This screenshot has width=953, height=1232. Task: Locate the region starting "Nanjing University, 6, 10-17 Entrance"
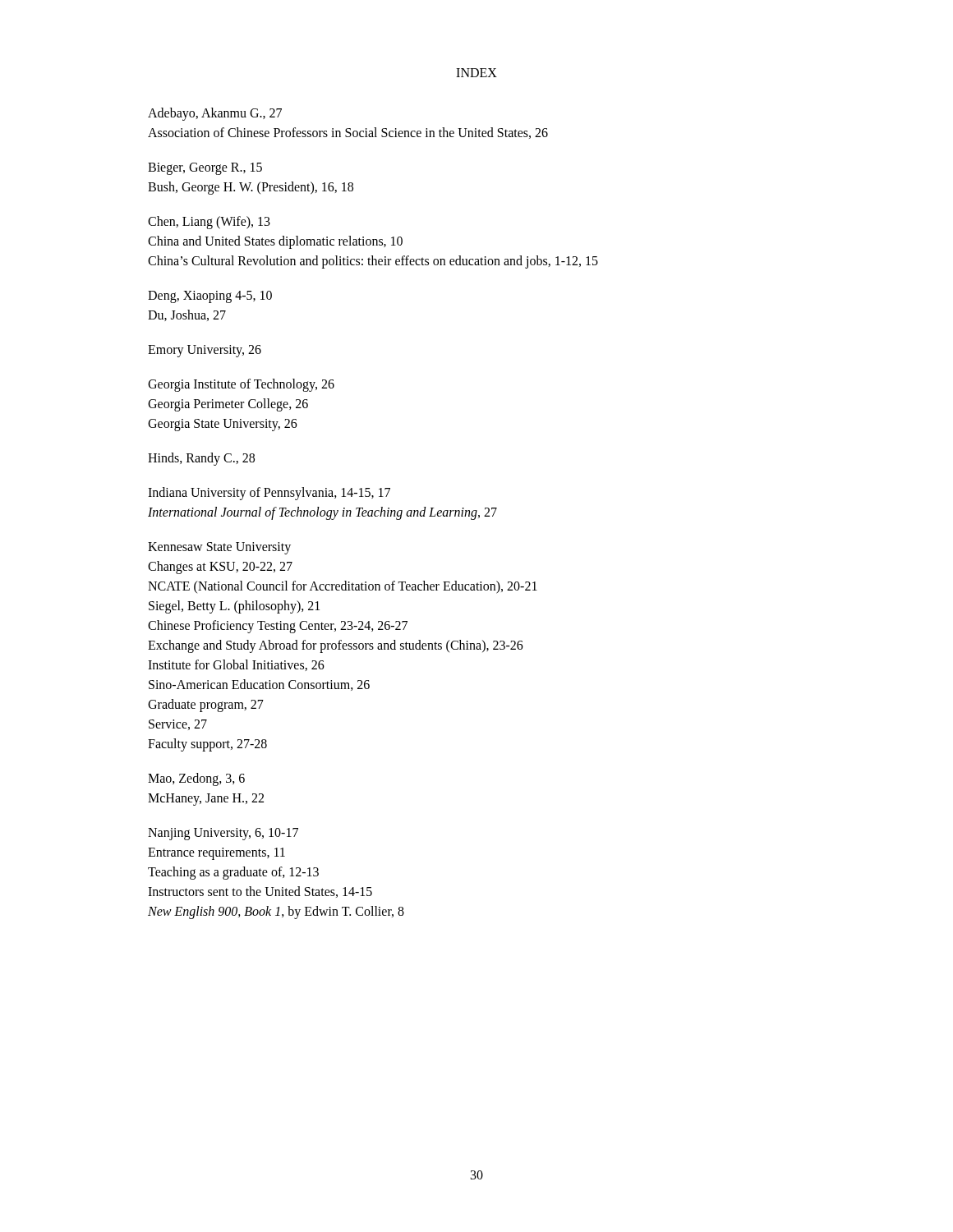223,834
